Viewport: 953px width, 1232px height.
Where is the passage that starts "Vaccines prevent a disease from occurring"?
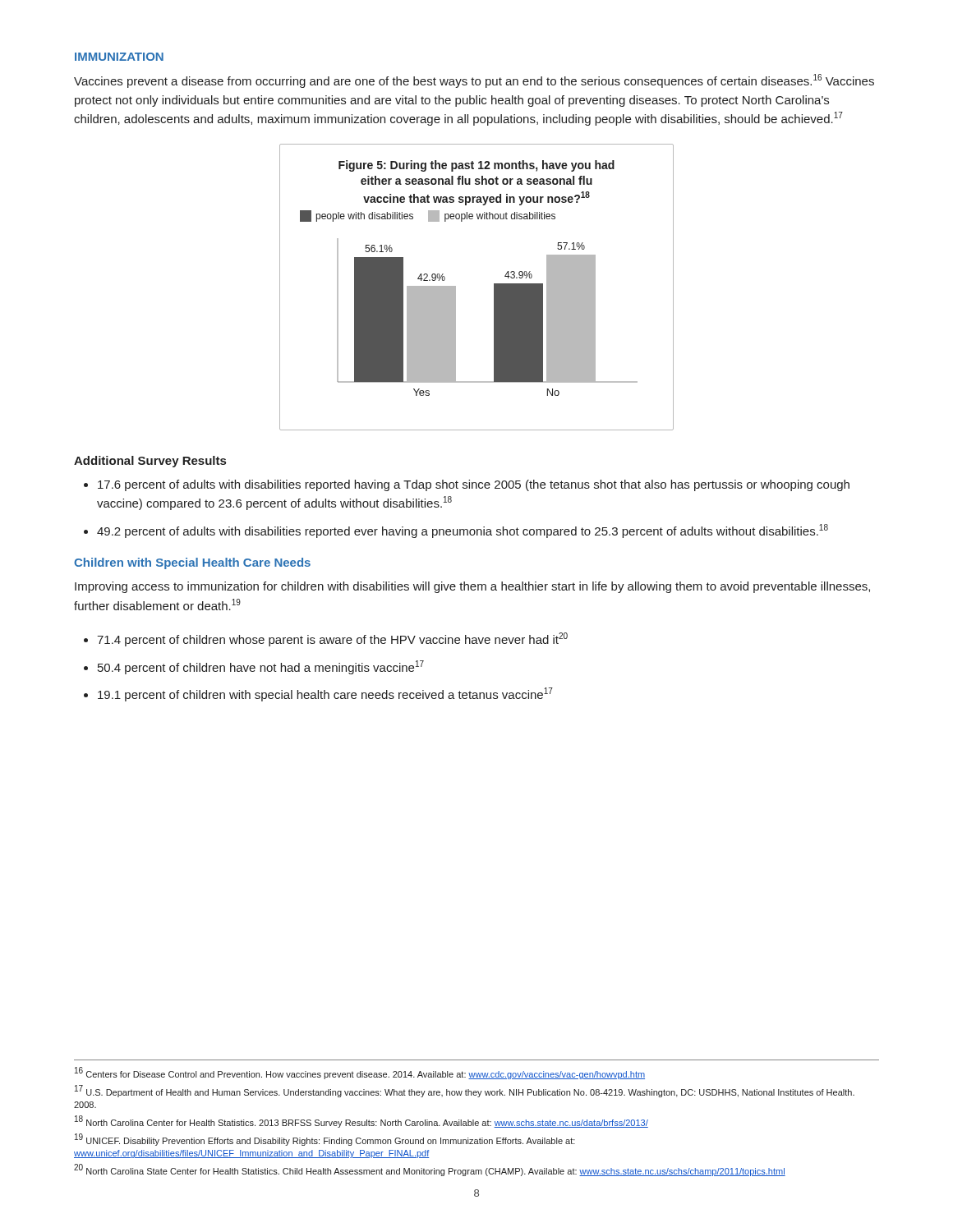[474, 99]
